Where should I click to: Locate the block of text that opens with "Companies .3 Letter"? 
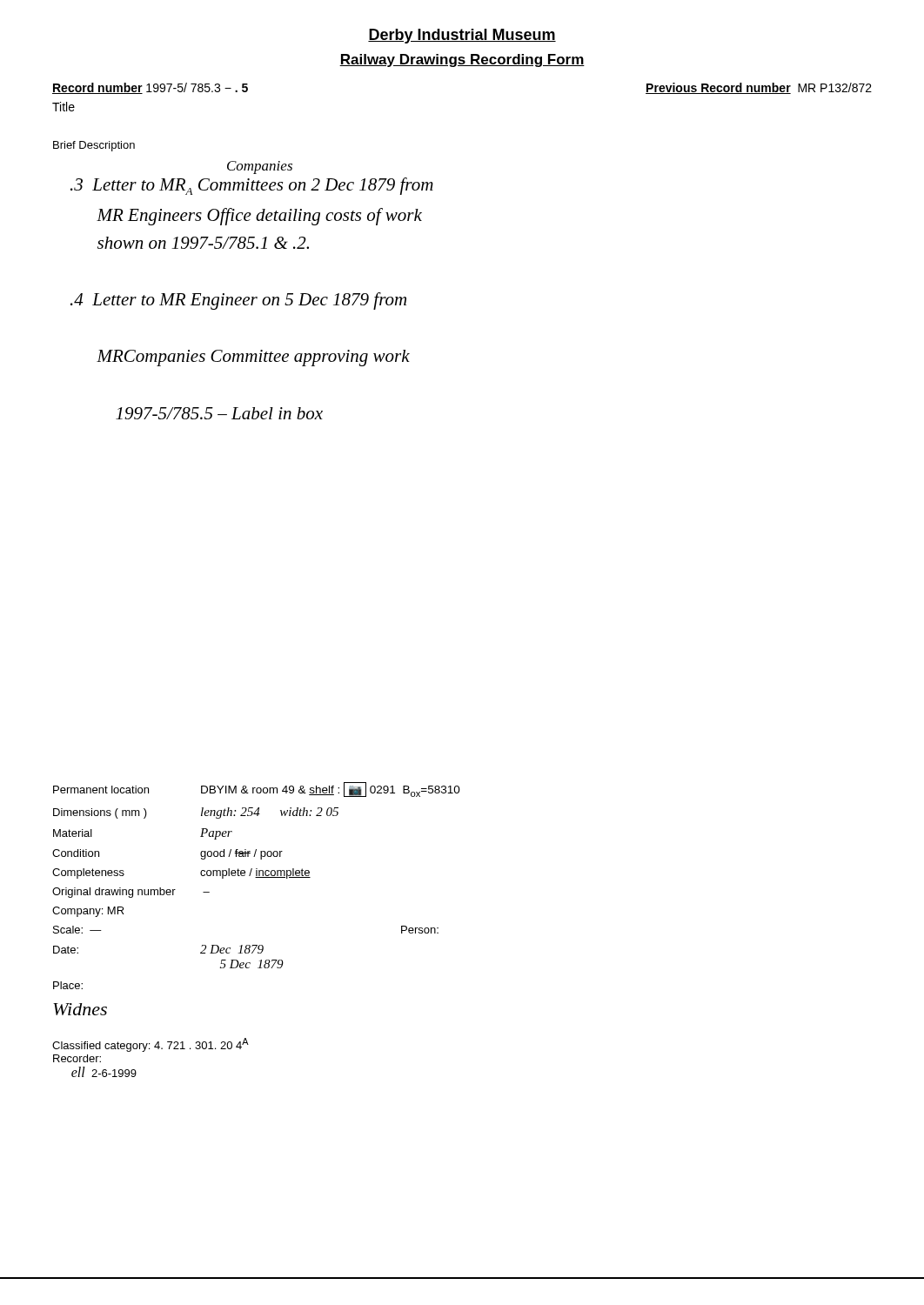click(x=260, y=167)
